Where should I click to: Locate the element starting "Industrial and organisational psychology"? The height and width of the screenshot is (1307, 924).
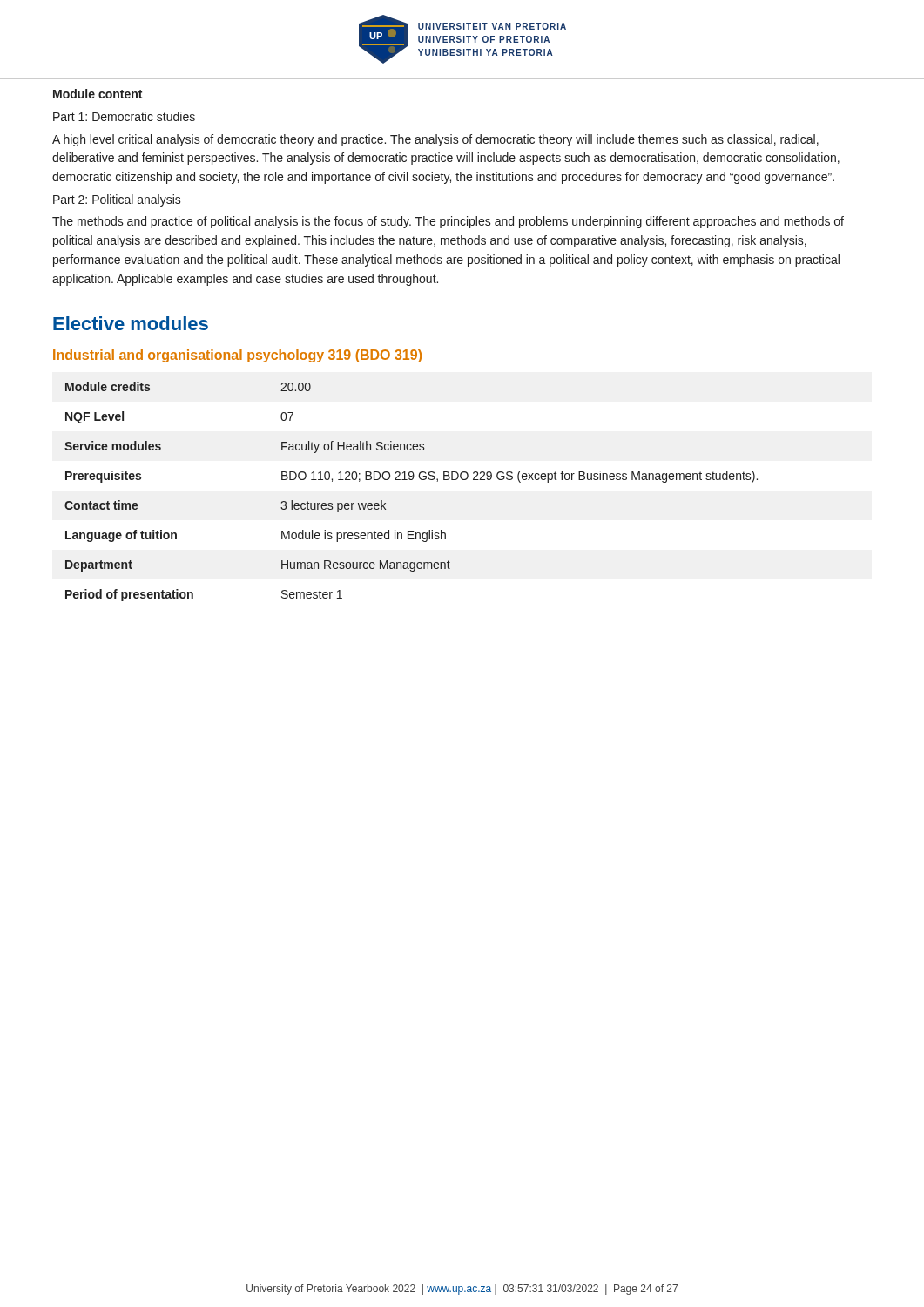click(237, 355)
